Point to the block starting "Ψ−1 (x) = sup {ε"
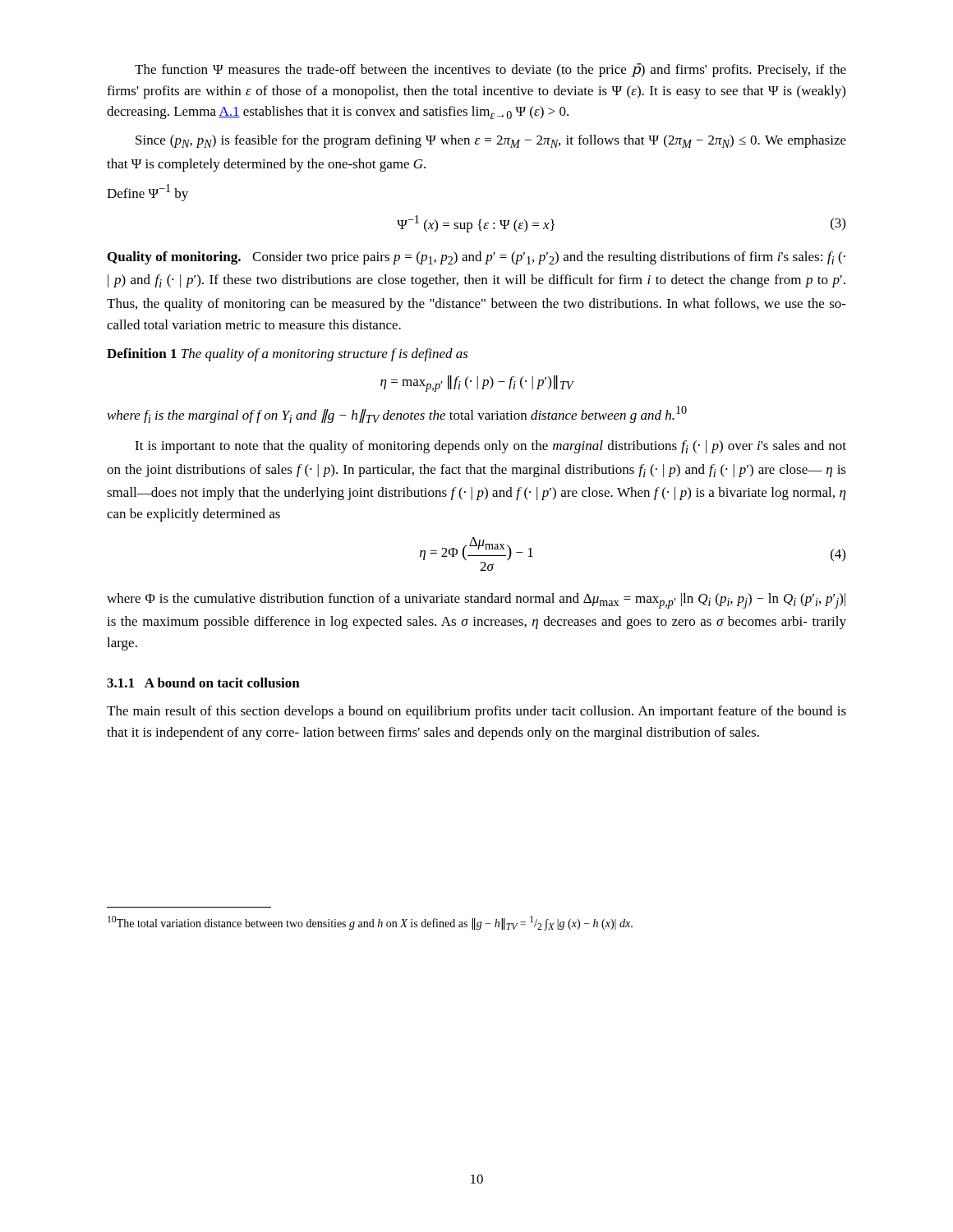Viewport: 953px width, 1232px height. (479, 224)
